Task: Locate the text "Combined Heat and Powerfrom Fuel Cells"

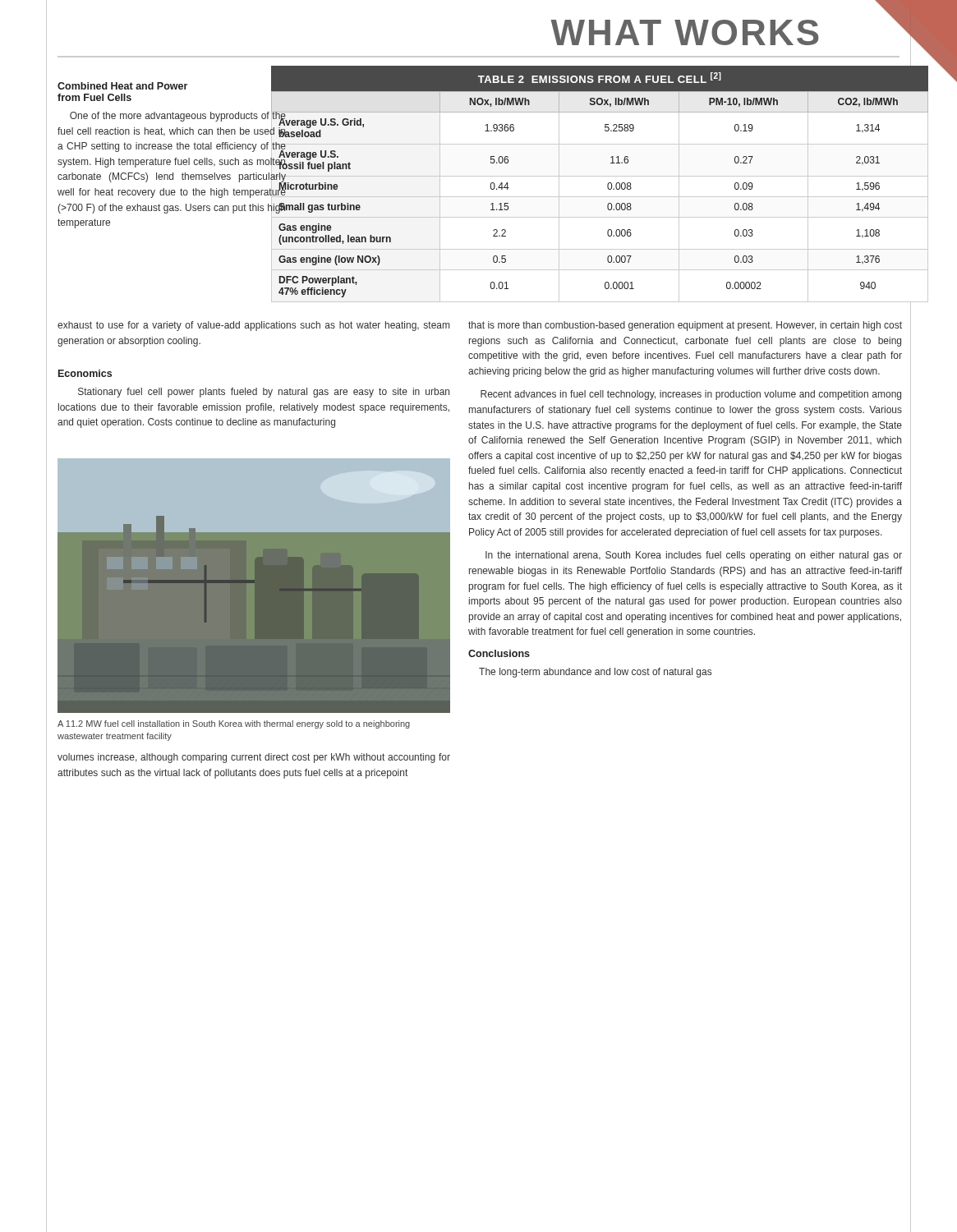Action: [123, 92]
